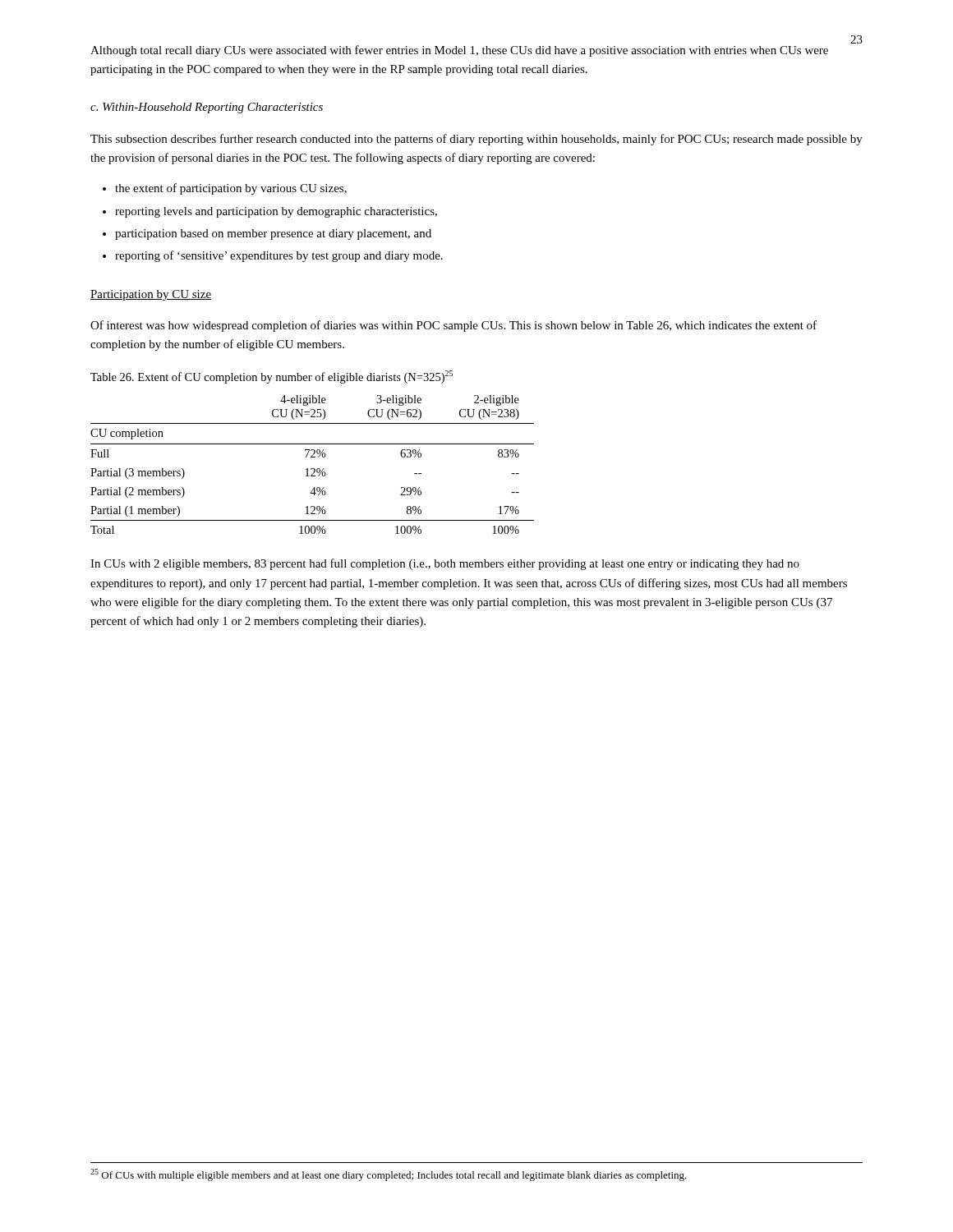Find the block on this page that starts "Although total recall diary"
Image resolution: width=953 pixels, height=1232 pixels.
[x=476, y=60]
